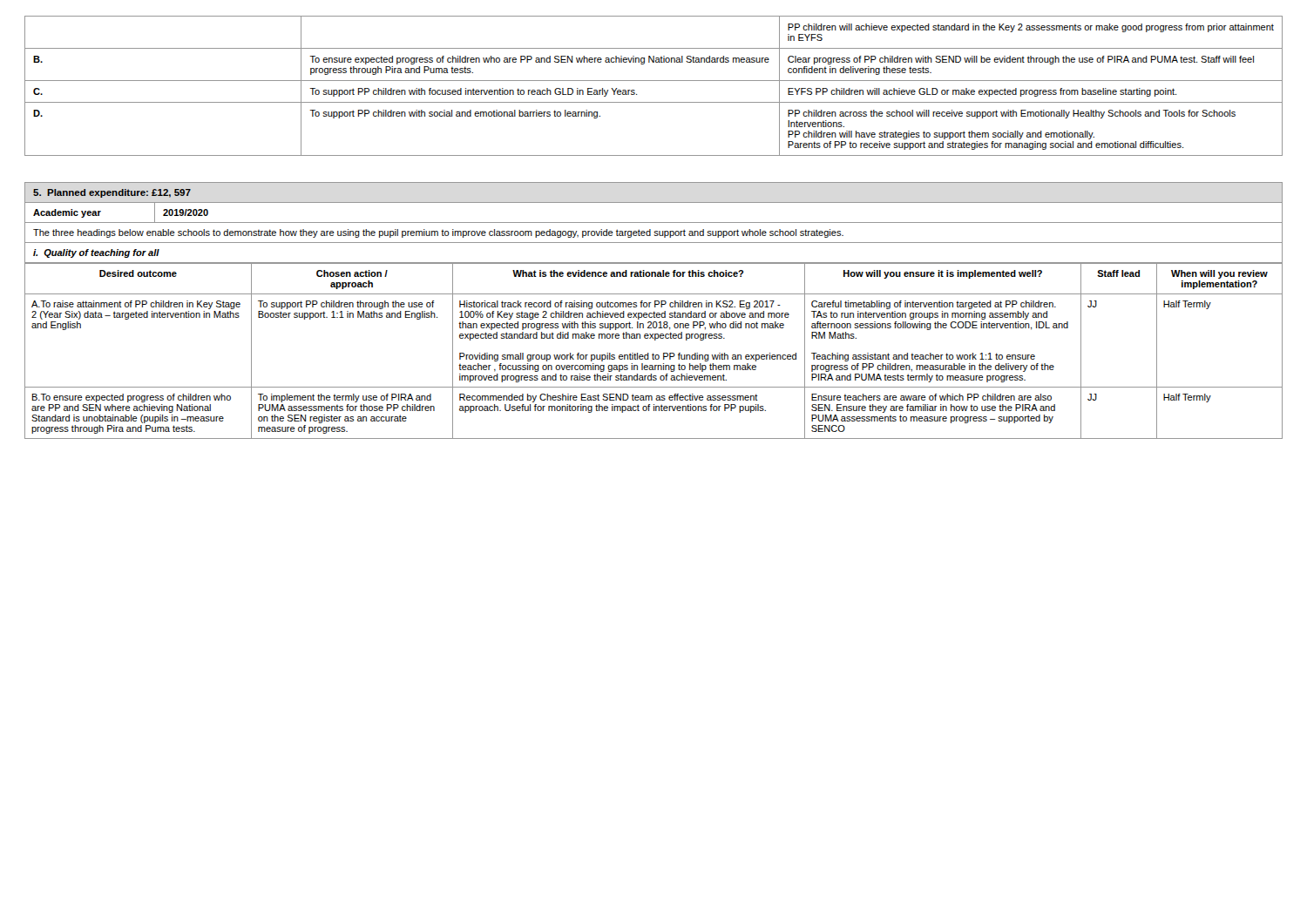Click on the text with the text "Academic year"
This screenshot has height=924, width=1307.
[67, 212]
